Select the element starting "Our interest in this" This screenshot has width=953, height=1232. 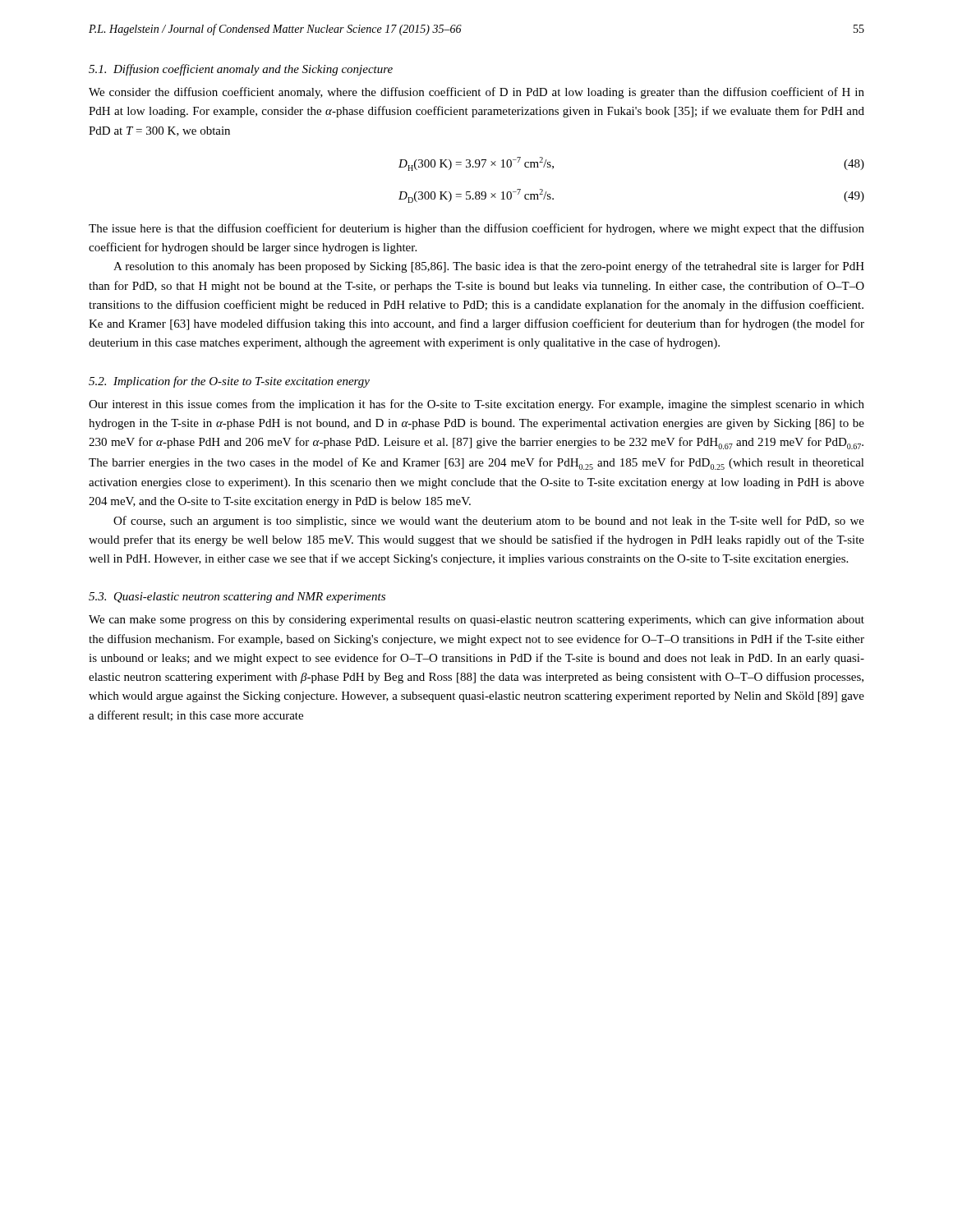tap(476, 482)
